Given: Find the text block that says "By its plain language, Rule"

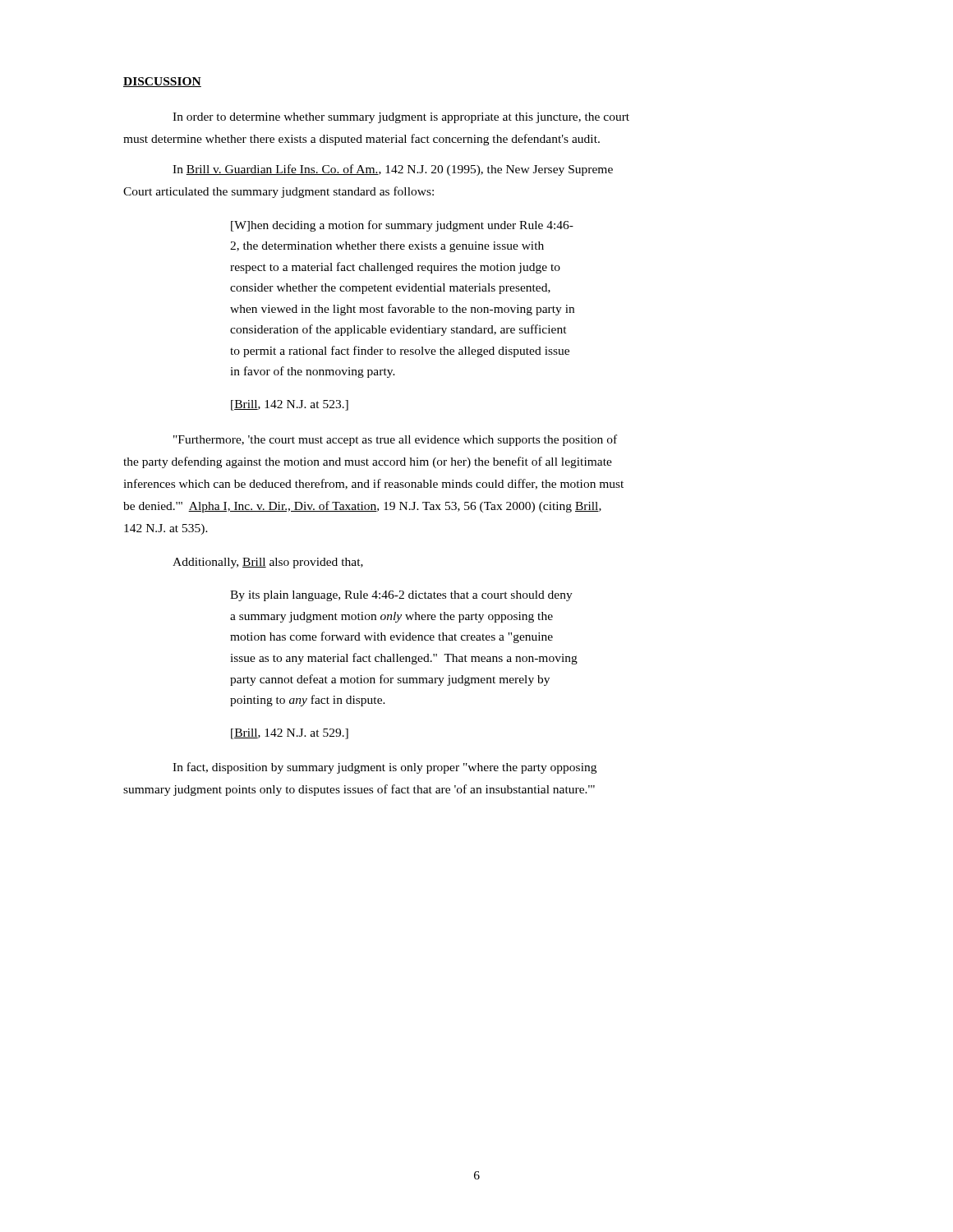Looking at the screenshot, I should (x=404, y=647).
